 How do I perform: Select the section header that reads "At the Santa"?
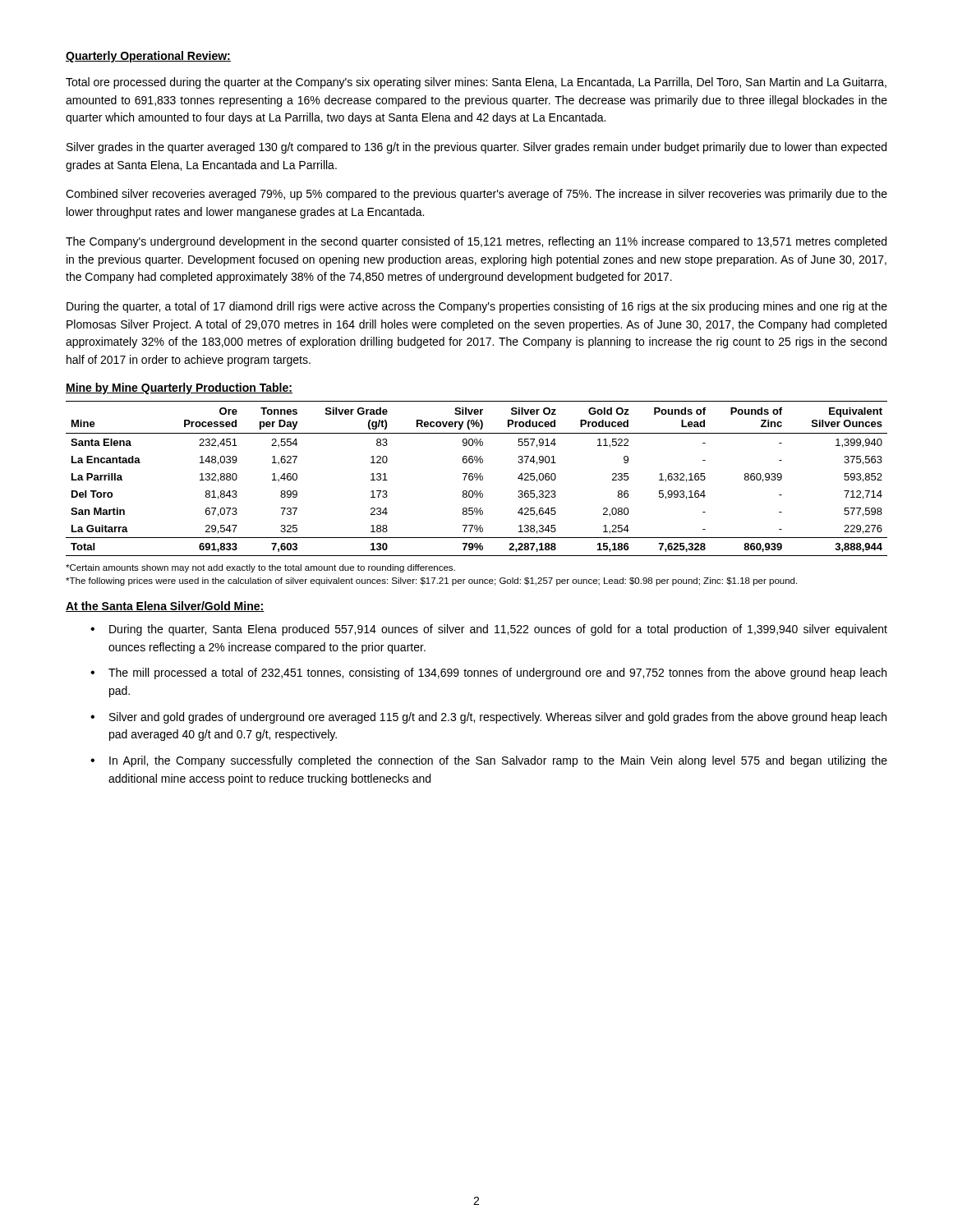tap(165, 606)
